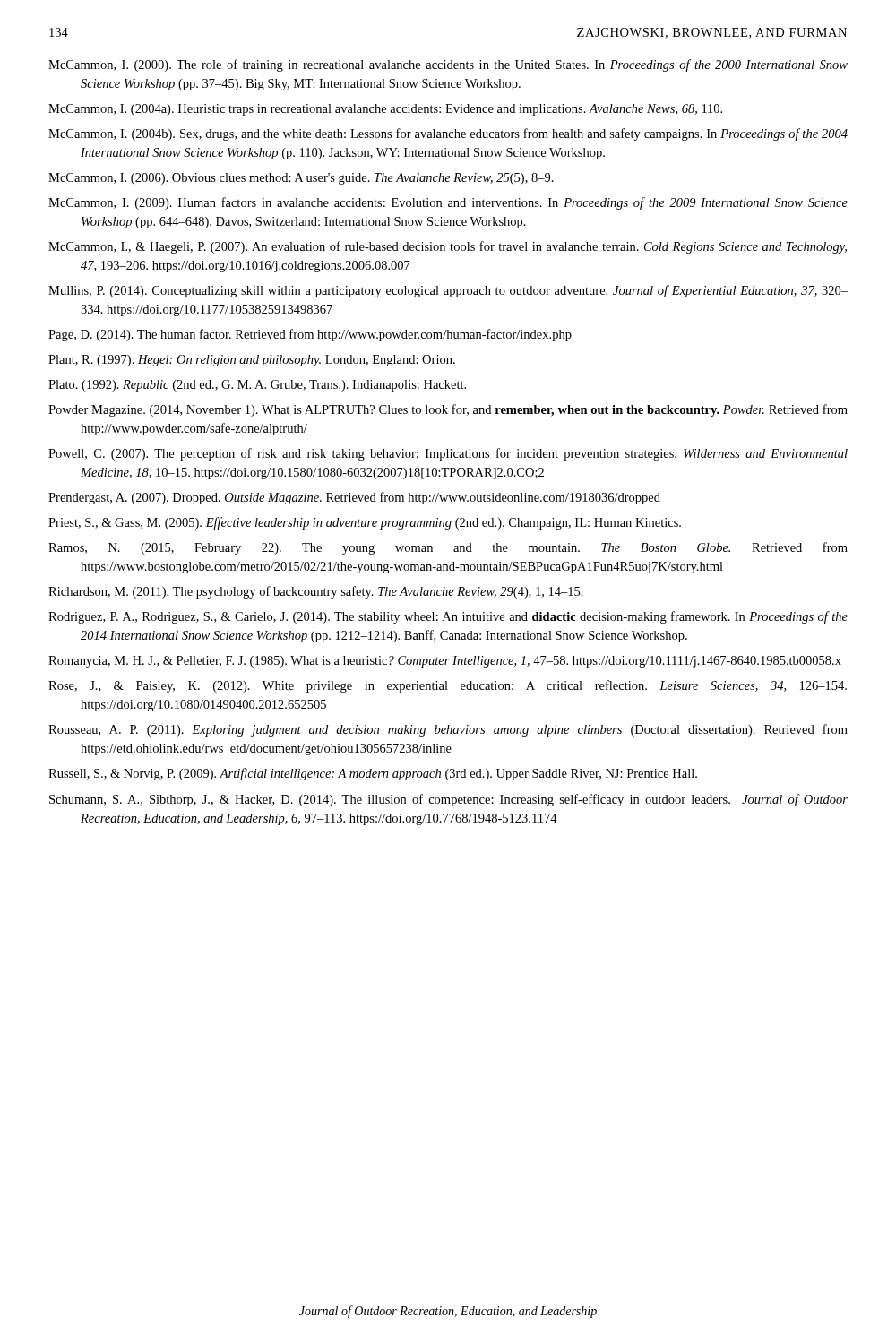Point to the block beginning "Rousseau, A. P. (2011). Exploring judgment"

(x=448, y=739)
